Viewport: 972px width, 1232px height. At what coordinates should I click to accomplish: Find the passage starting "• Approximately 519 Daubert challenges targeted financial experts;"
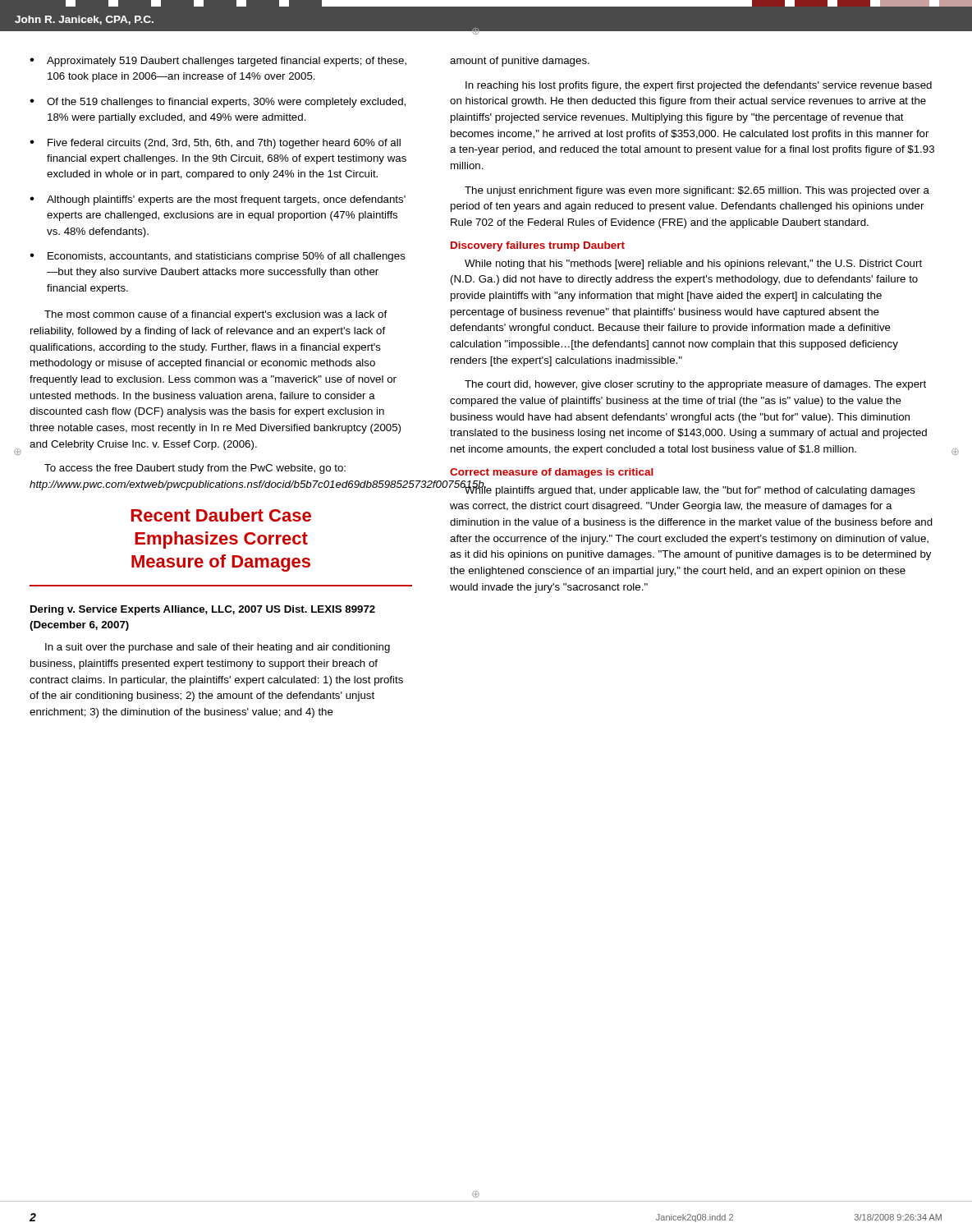coord(221,68)
